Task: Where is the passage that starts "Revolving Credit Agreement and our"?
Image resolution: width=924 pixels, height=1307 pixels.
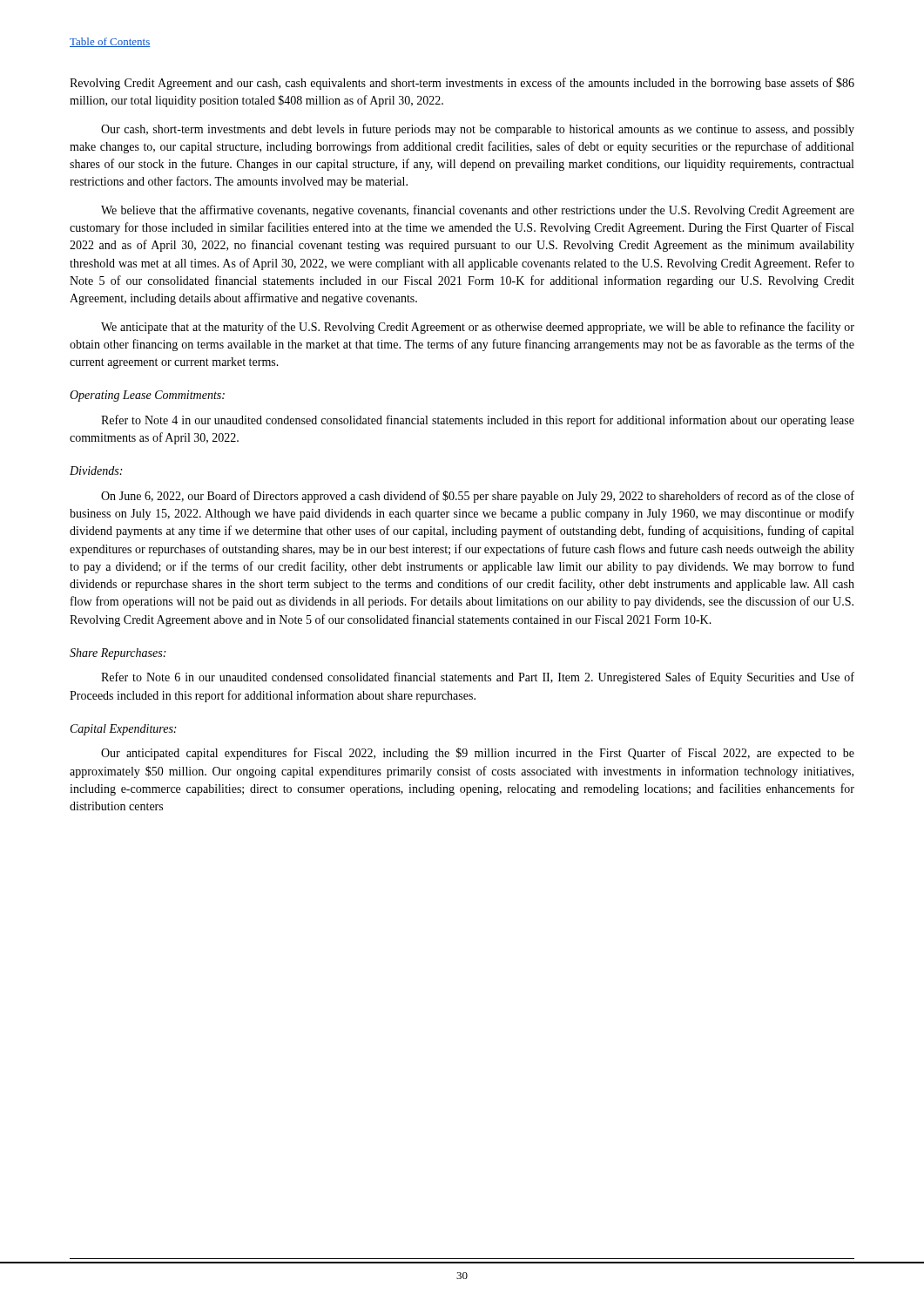Action: [462, 93]
